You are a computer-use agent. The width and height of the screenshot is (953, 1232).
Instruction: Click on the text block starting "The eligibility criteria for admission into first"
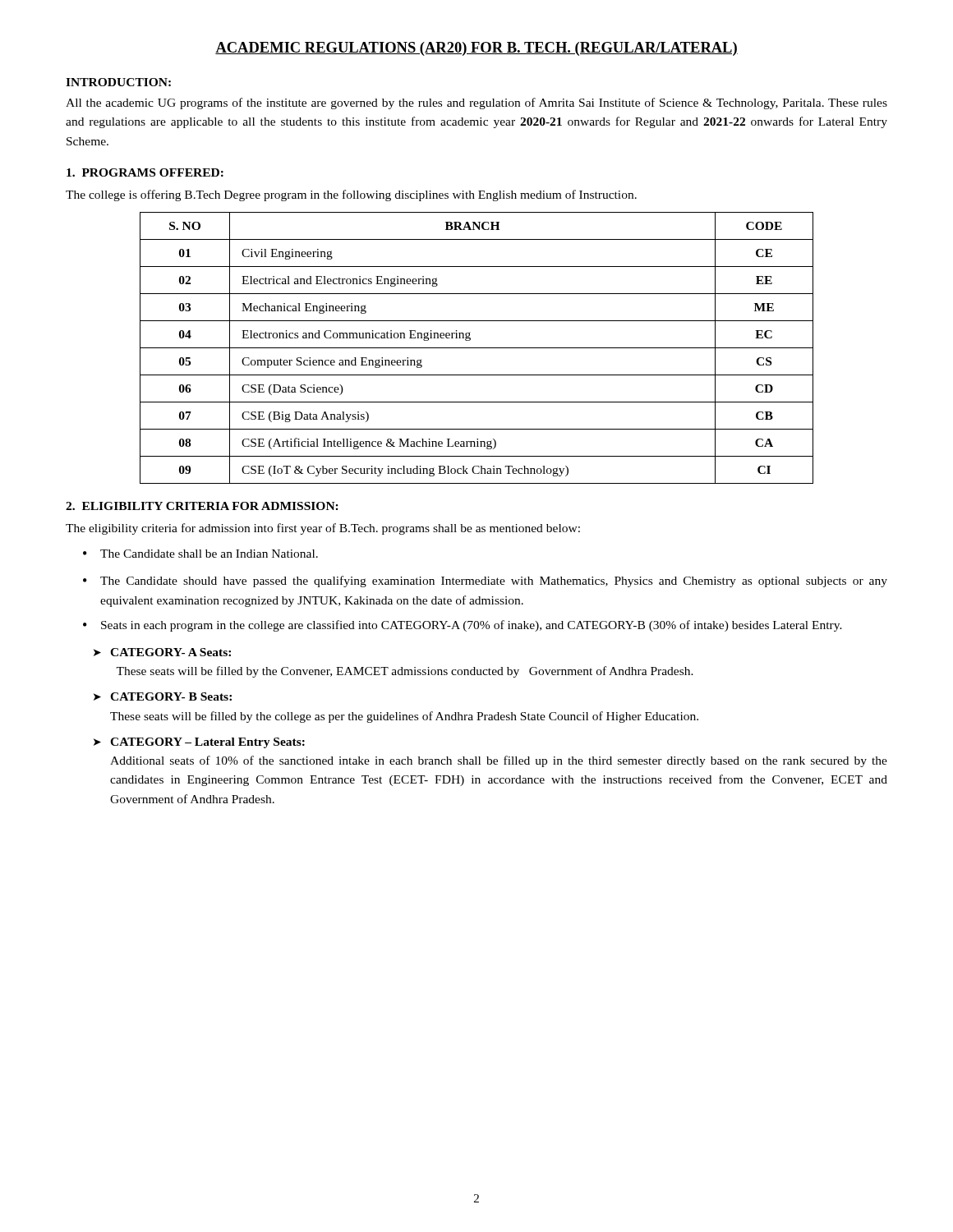(323, 528)
